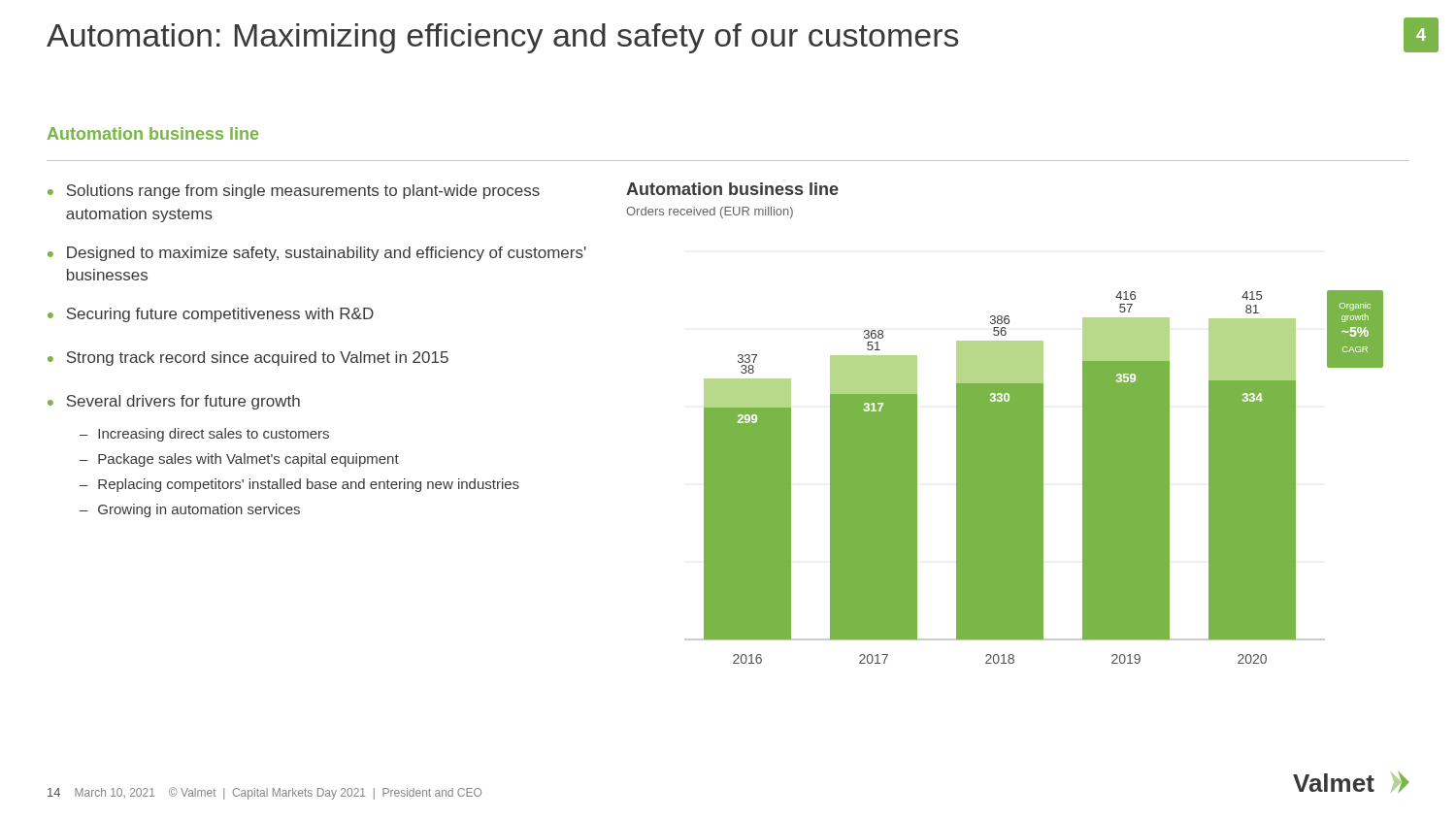Navigate to the text block starting "–Increasing direct sales to customers"

205,433
